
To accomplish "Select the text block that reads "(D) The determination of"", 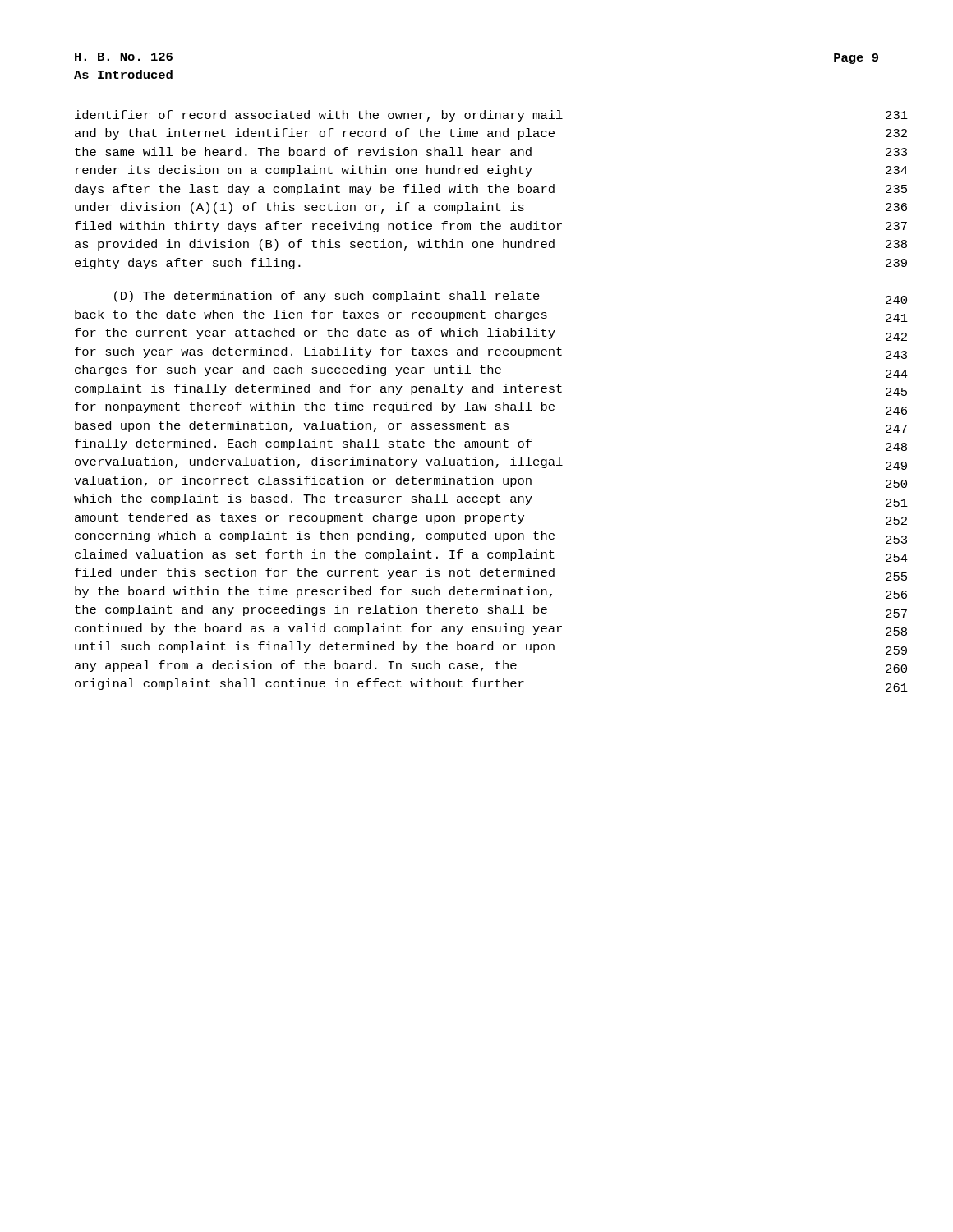I will point(318,490).
